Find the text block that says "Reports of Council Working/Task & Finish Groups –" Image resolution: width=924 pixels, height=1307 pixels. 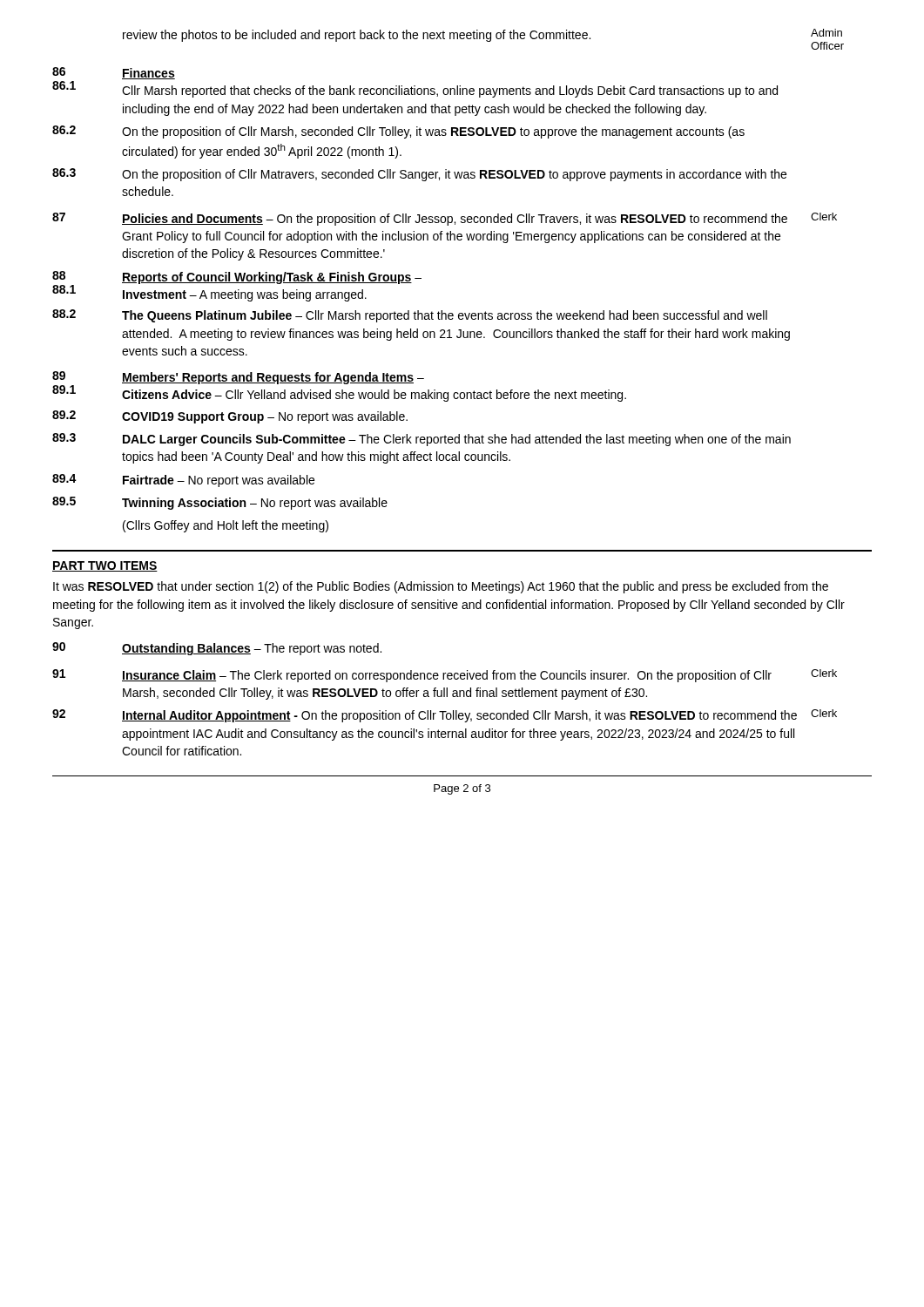click(x=272, y=286)
